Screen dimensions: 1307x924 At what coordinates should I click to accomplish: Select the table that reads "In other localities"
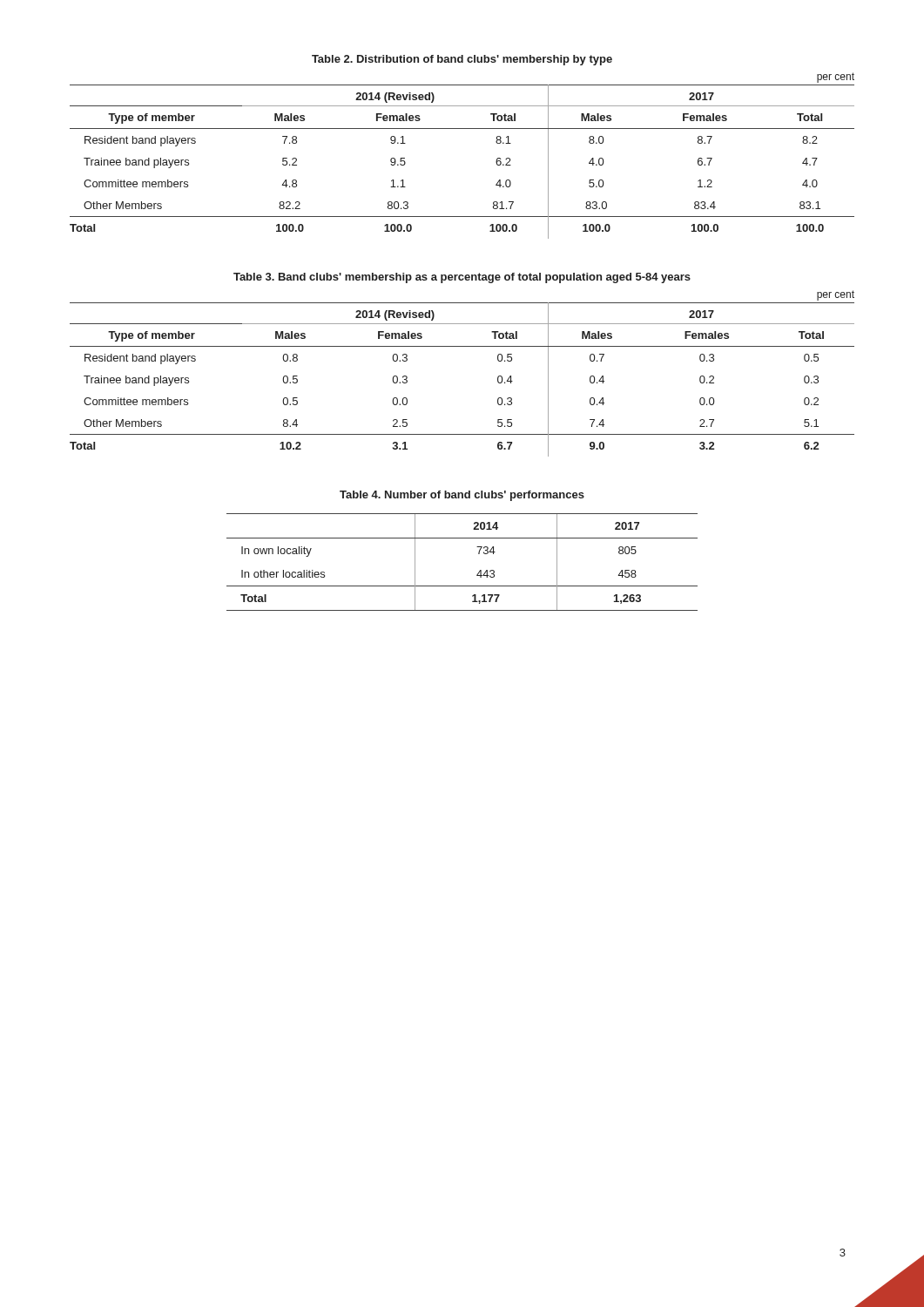[x=462, y=562]
